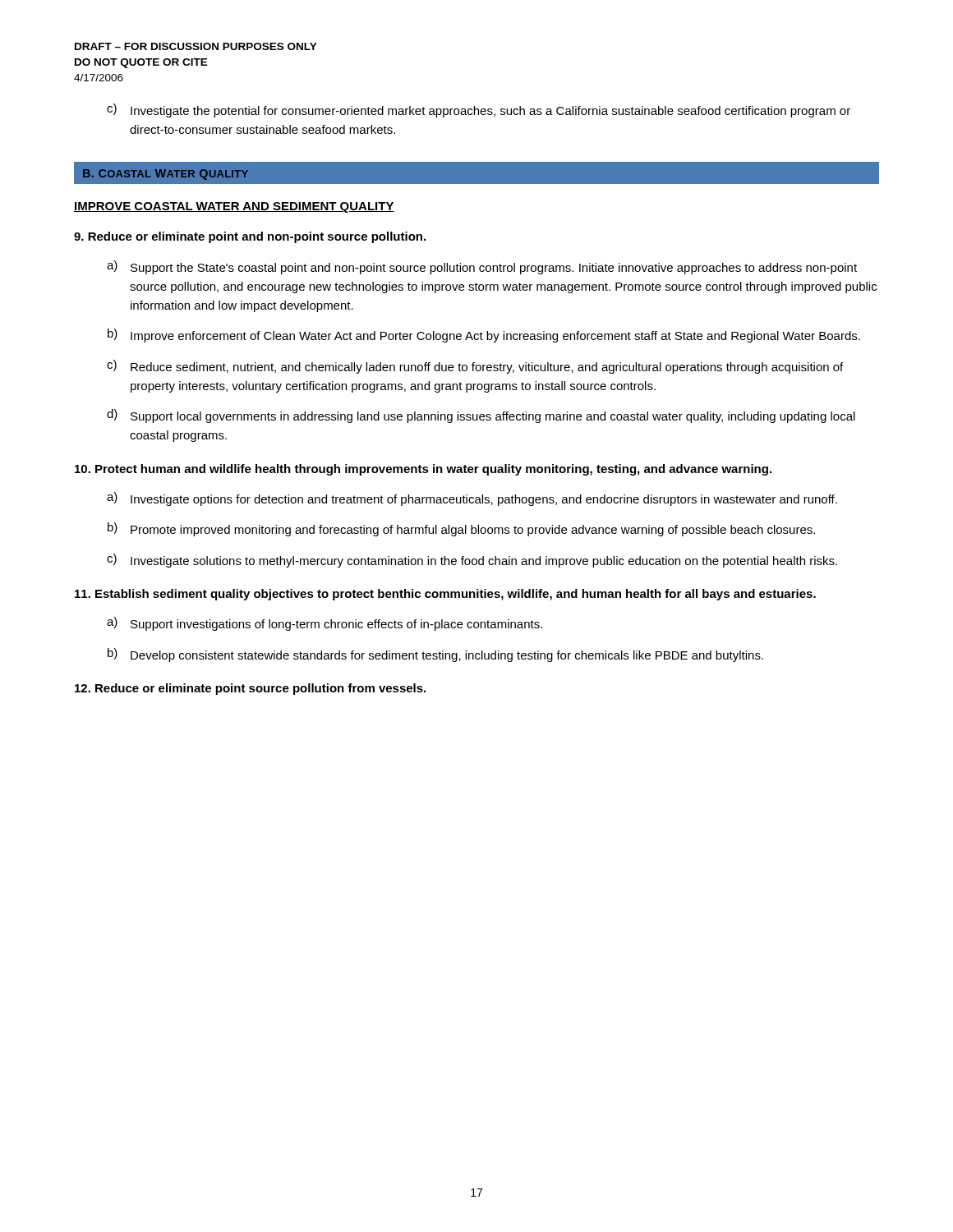The height and width of the screenshot is (1232, 953).
Task: Click on the text block starting "9. Reduce or eliminate point and"
Action: pyautogui.click(x=250, y=236)
